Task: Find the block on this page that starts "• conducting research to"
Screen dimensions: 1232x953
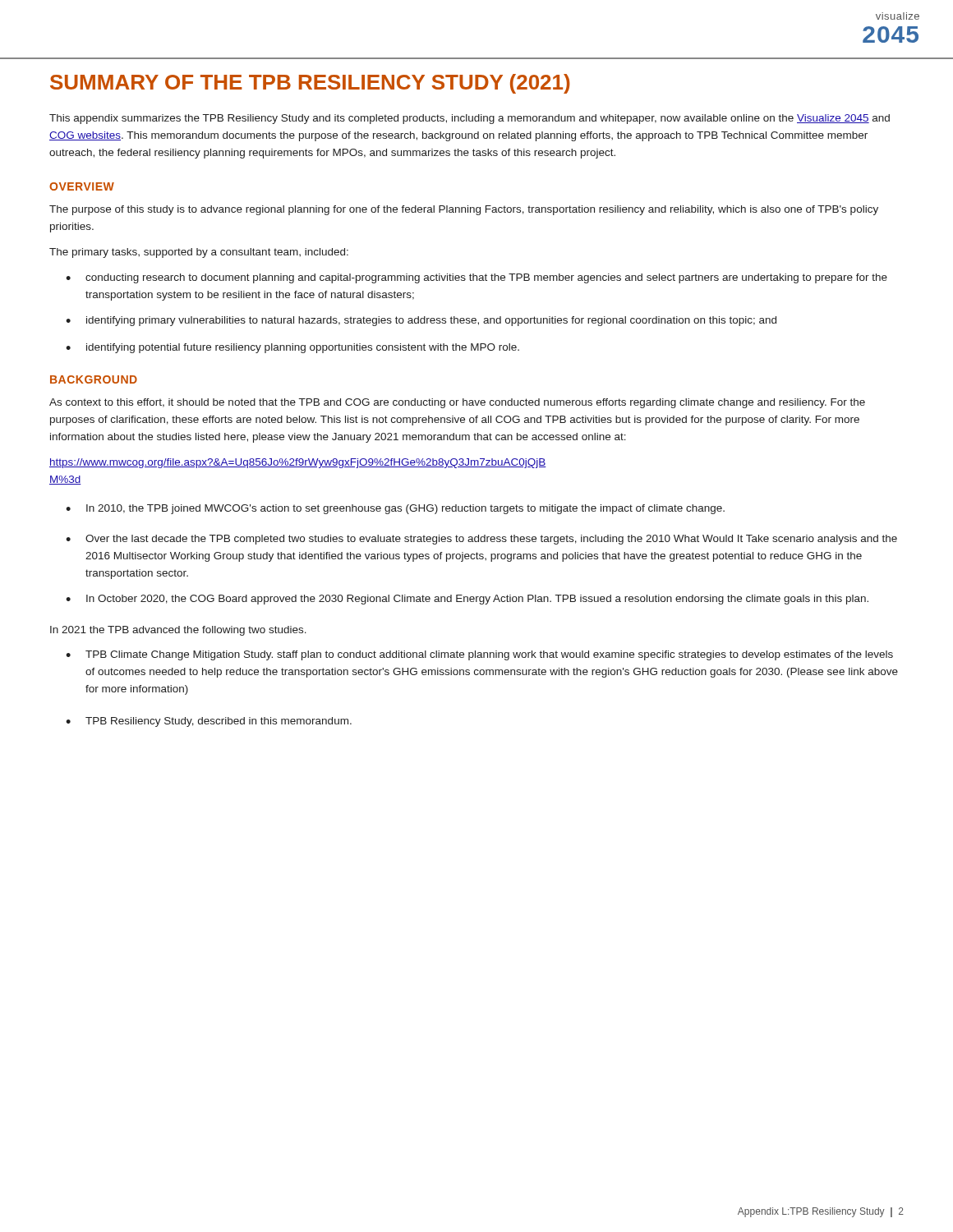Action: tap(485, 286)
